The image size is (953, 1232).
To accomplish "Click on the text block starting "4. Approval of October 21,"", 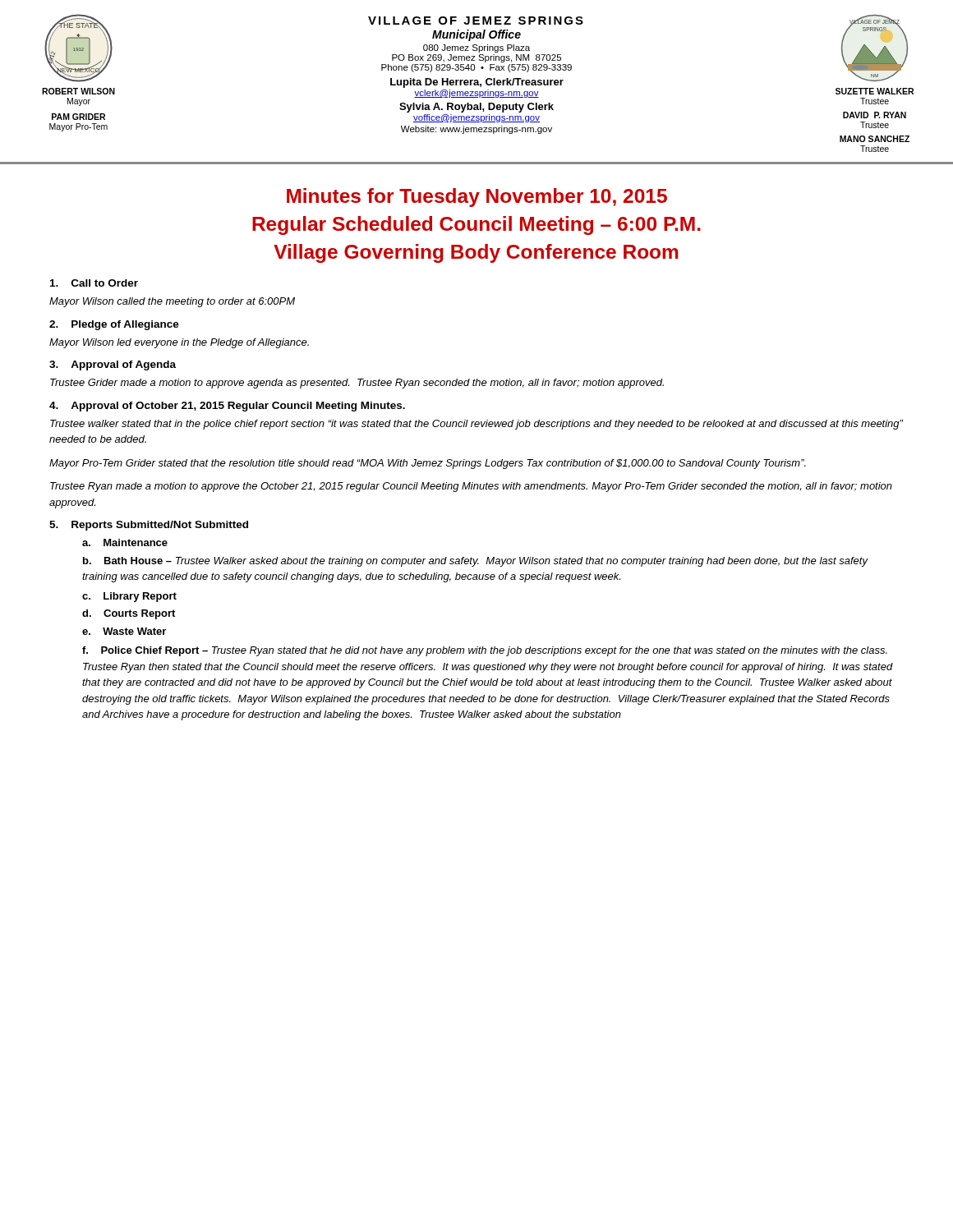I will (227, 405).
